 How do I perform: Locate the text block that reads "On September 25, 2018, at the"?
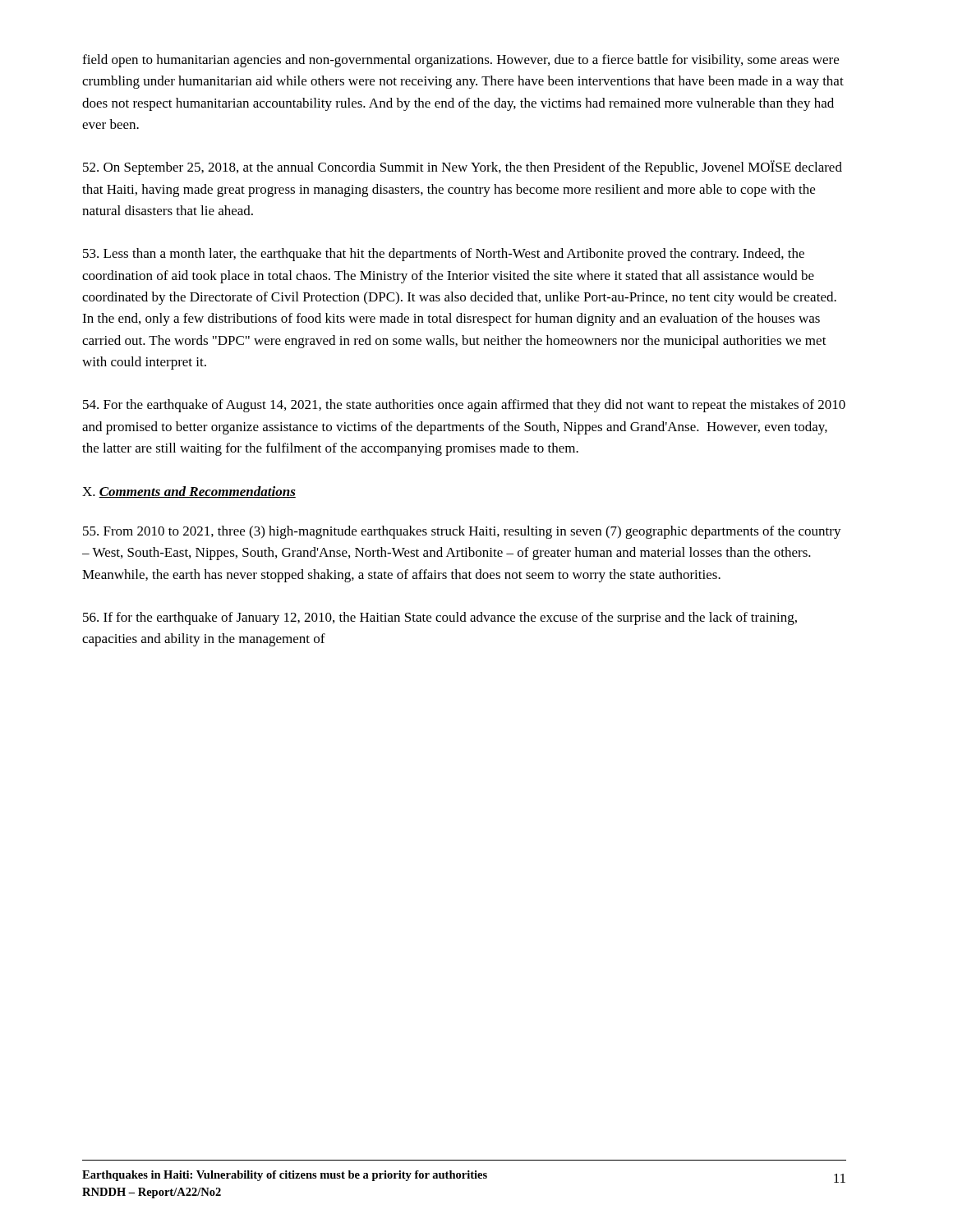tap(462, 189)
